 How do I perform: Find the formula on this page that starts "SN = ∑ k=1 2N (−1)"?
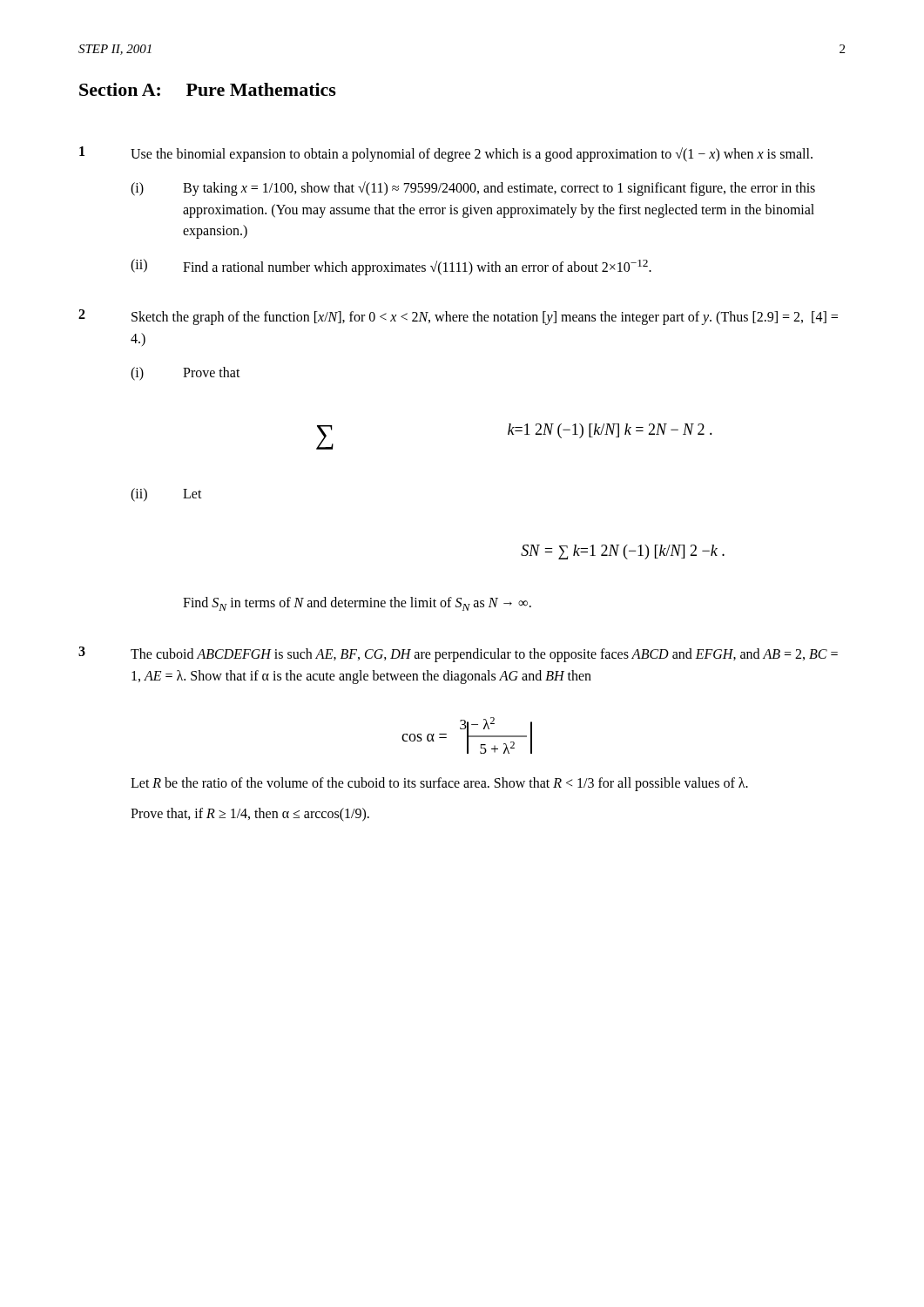(x=514, y=552)
